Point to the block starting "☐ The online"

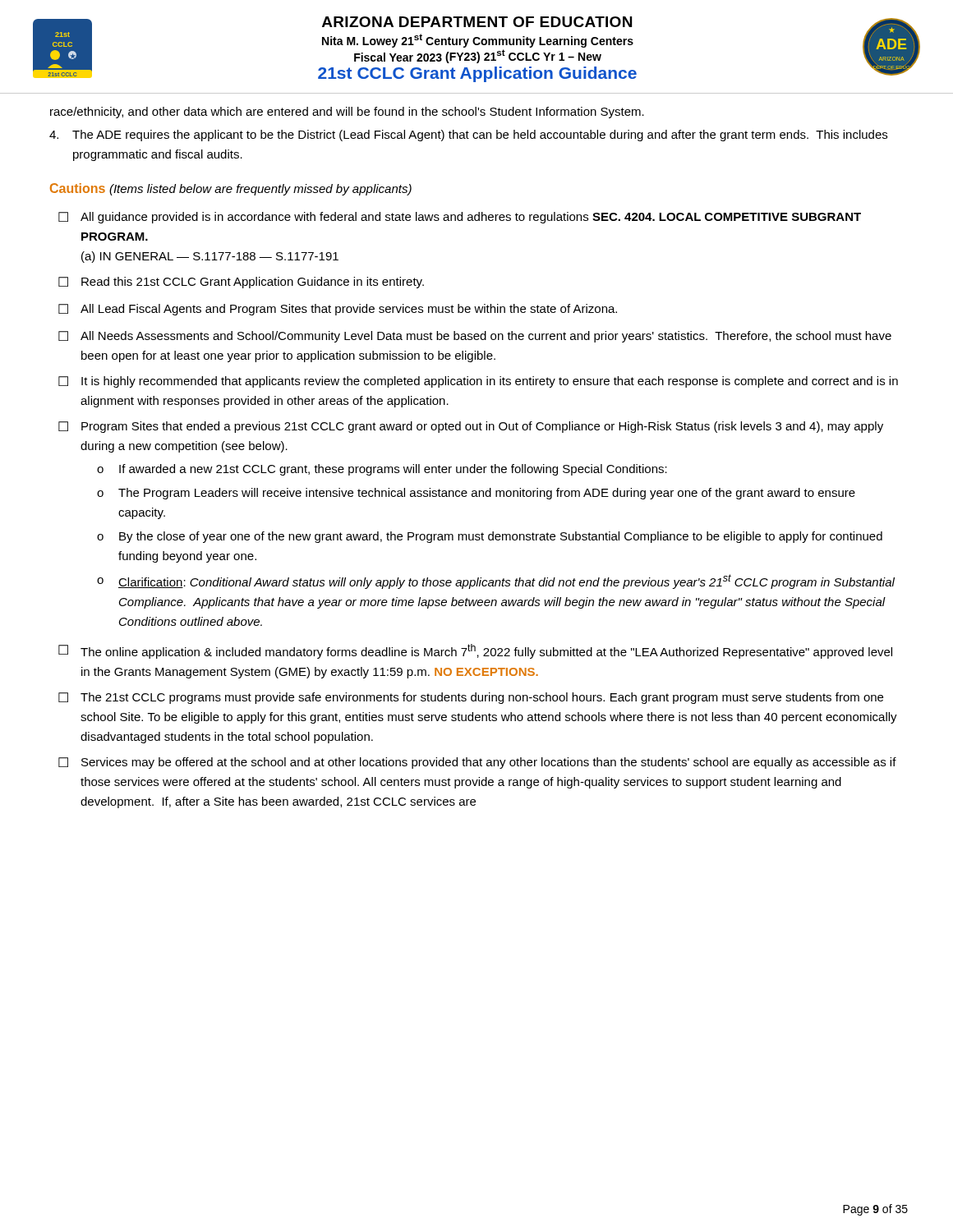coord(481,660)
